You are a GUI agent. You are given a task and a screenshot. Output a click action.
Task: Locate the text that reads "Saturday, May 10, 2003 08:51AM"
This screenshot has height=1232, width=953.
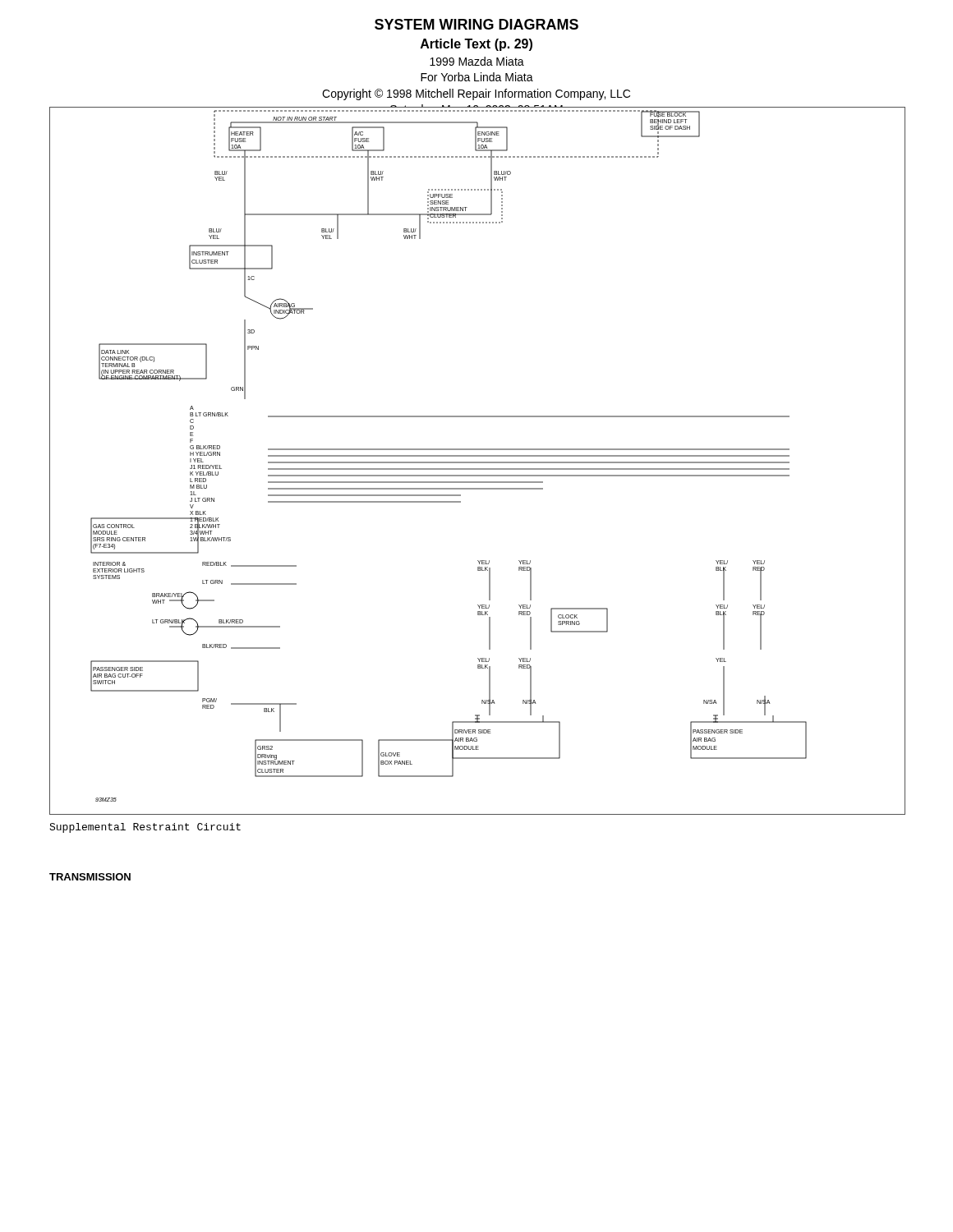click(476, 110)
